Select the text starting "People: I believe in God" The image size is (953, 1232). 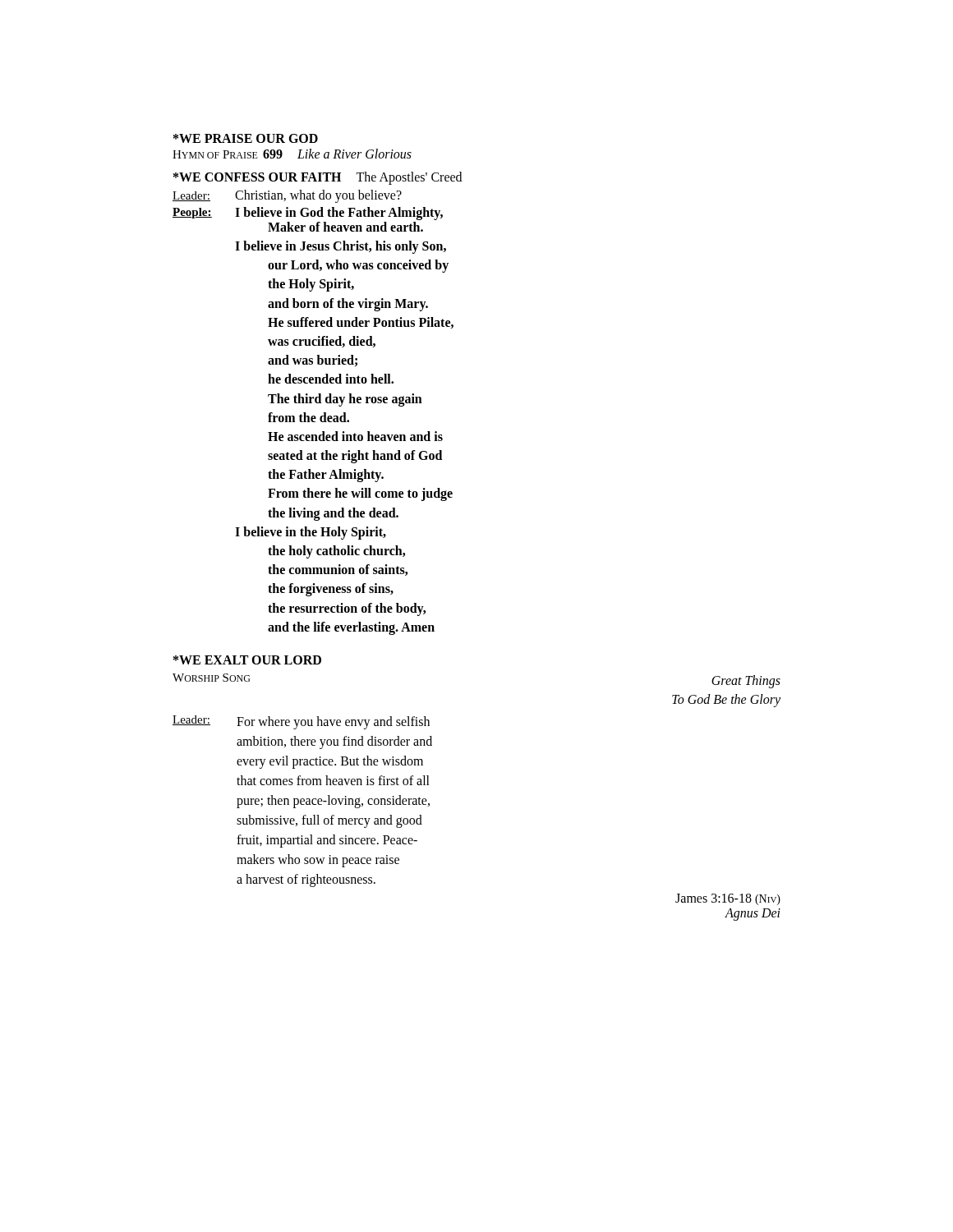tap(308, 220)
